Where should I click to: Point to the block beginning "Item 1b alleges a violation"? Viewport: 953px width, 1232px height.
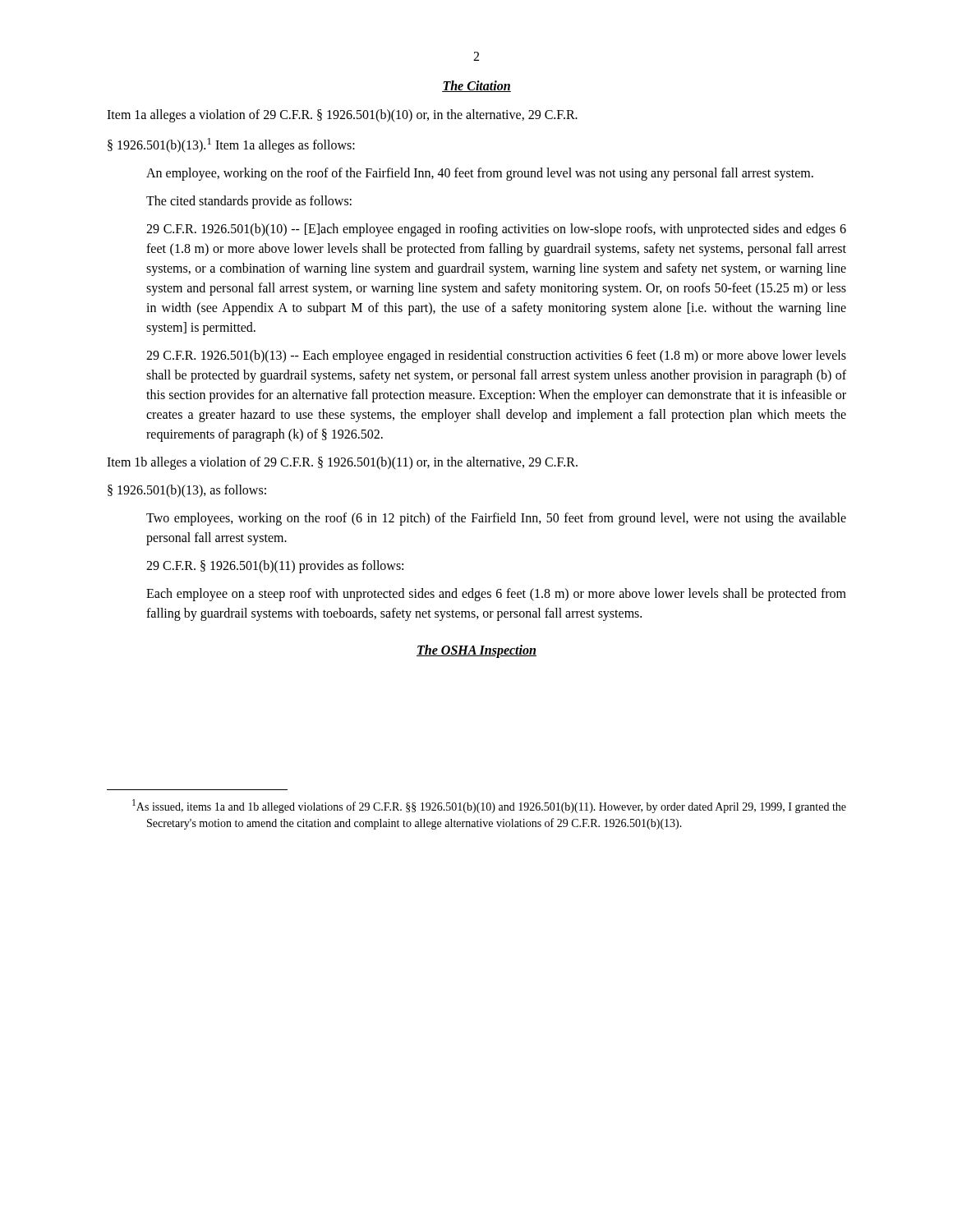(x=343, y=462)
